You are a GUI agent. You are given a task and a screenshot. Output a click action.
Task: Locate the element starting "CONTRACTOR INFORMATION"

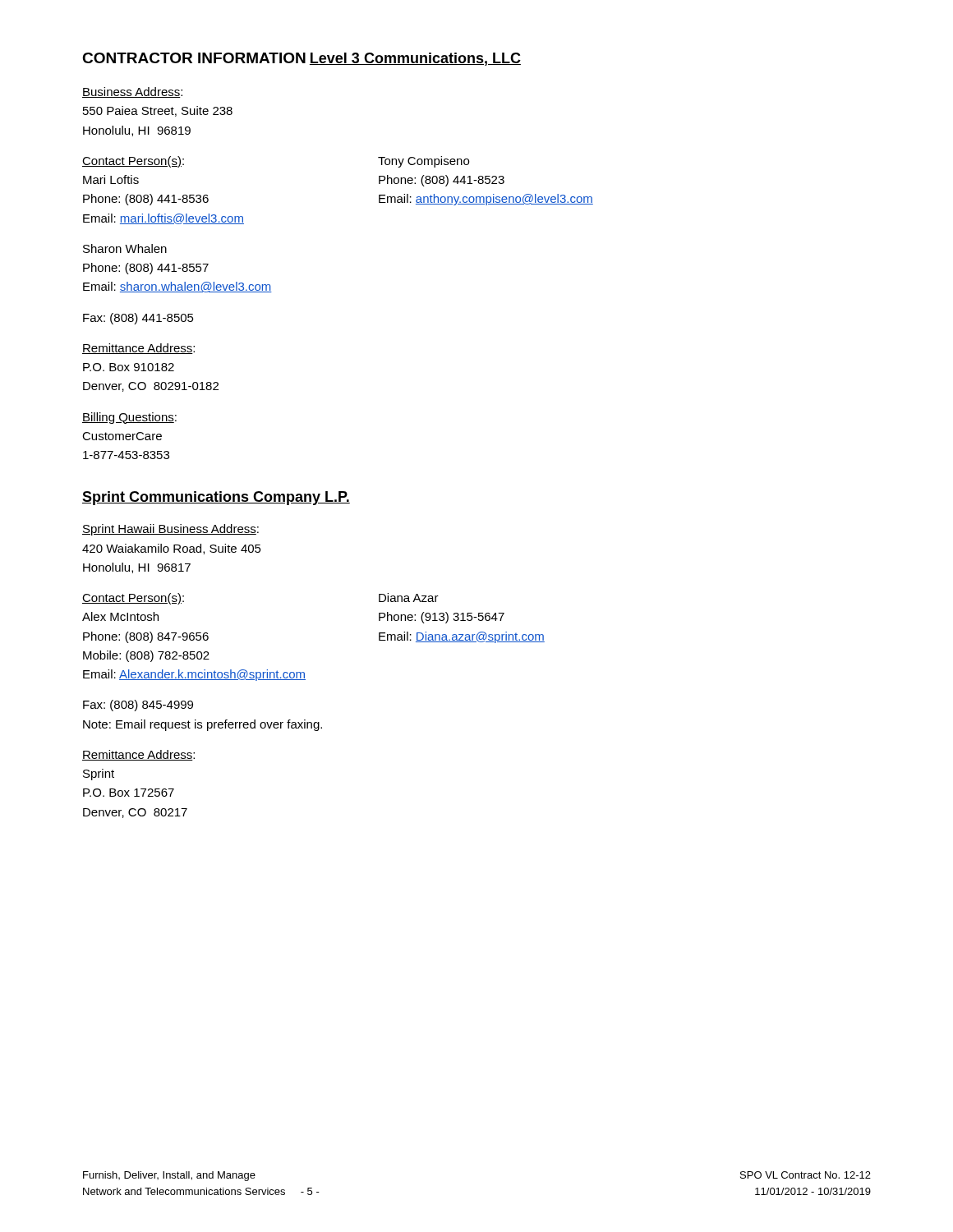pos(194,58)
